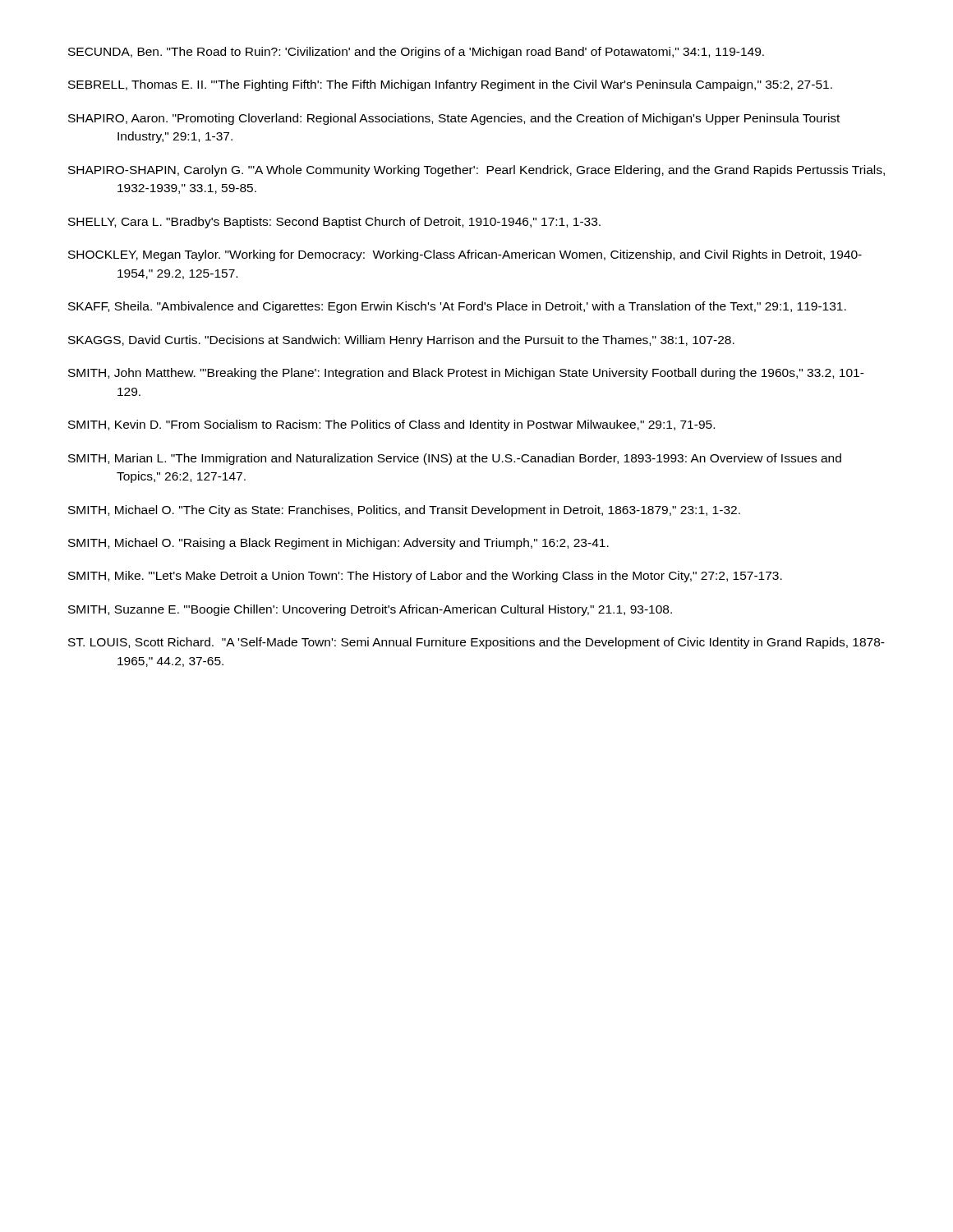Point to the passage starting "SMITH, Michael O. "Raising a Black Regiment in"
The width and height of the screenshot is (953, 1232).
coord(338,542)
